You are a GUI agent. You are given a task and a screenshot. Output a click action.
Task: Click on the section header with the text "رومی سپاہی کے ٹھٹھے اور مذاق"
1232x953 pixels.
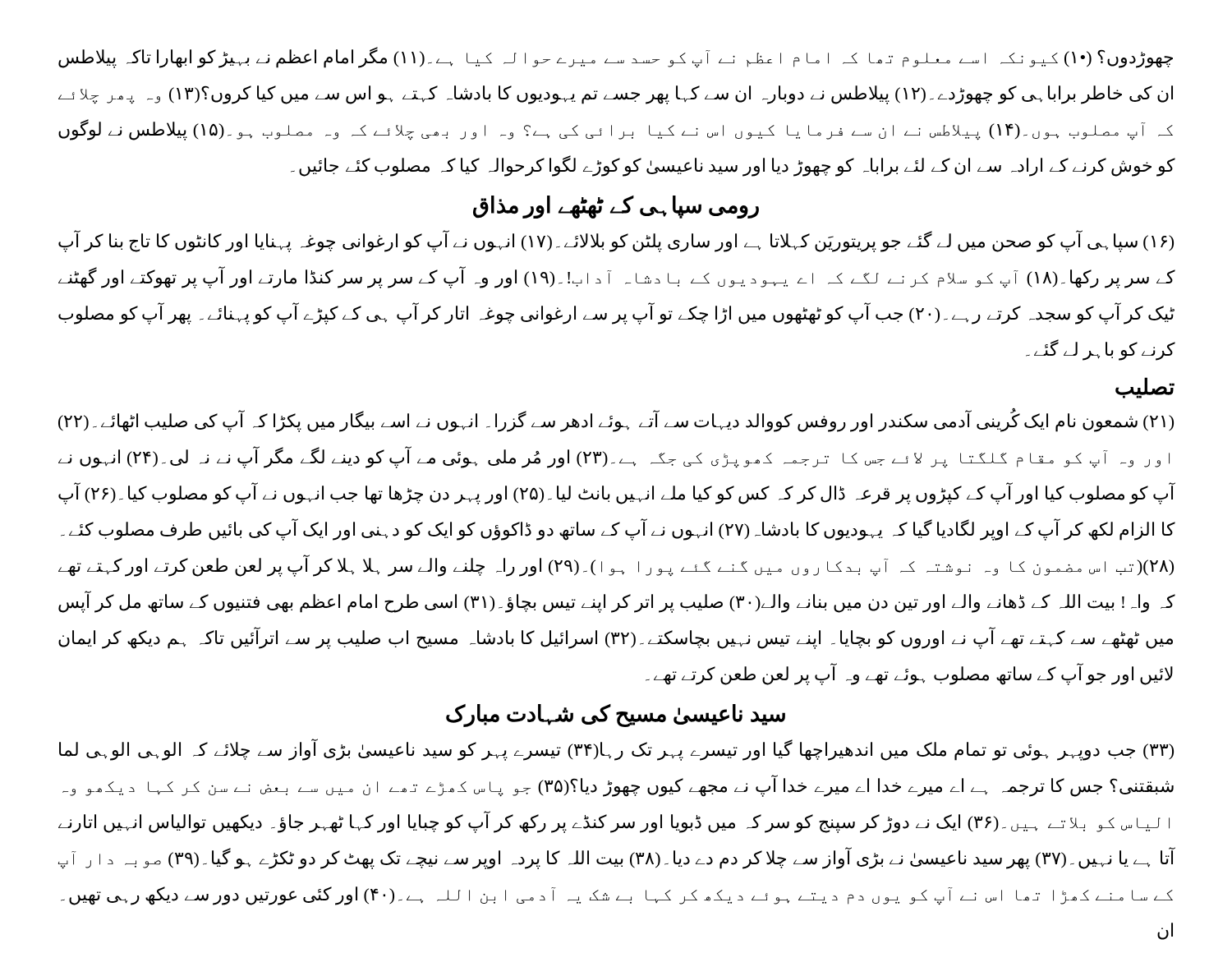click(616, 205)
